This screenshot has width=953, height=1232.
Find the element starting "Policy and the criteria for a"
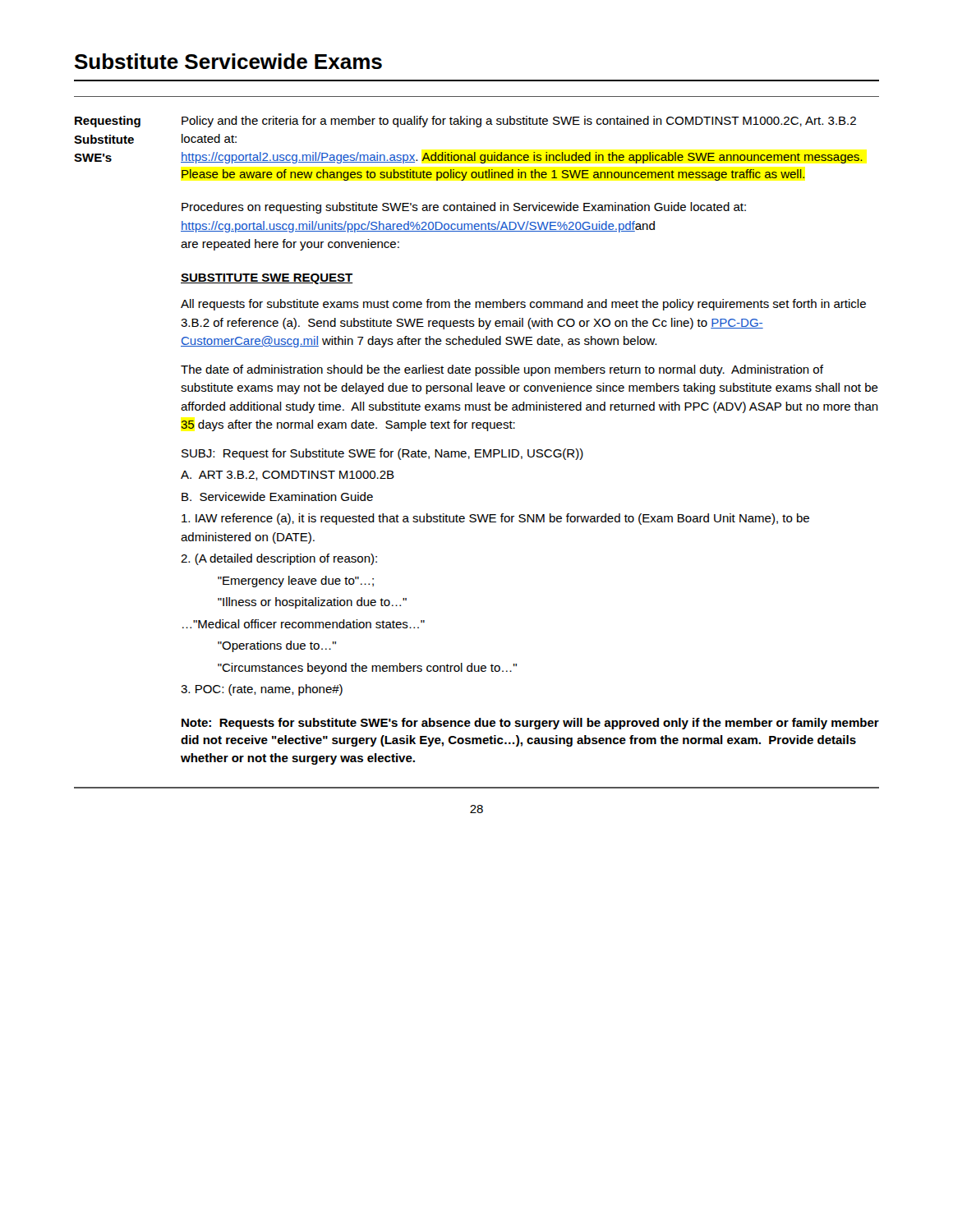point(524,147)
